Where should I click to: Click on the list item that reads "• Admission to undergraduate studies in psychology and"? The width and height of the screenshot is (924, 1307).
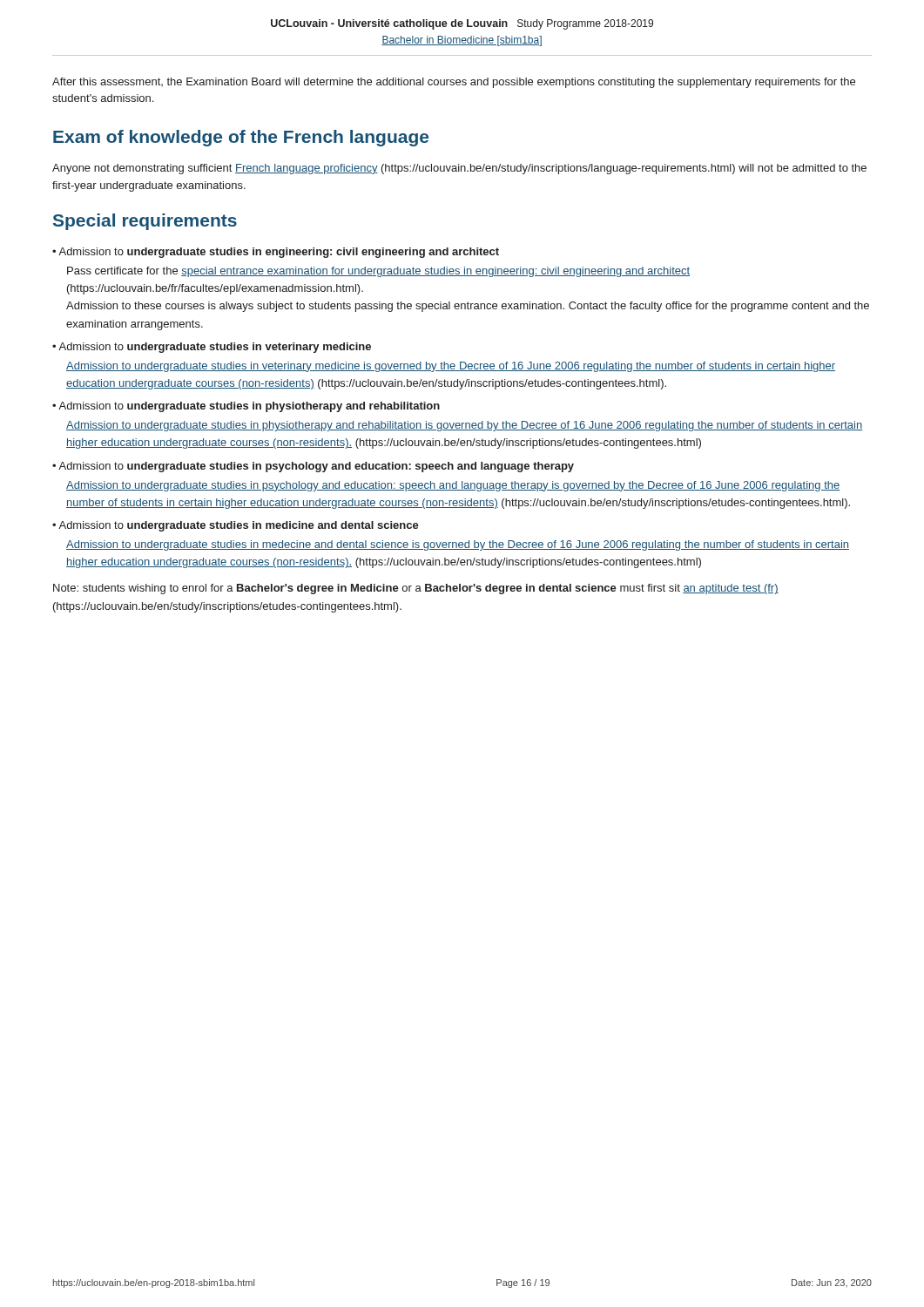tap(462, 485)
